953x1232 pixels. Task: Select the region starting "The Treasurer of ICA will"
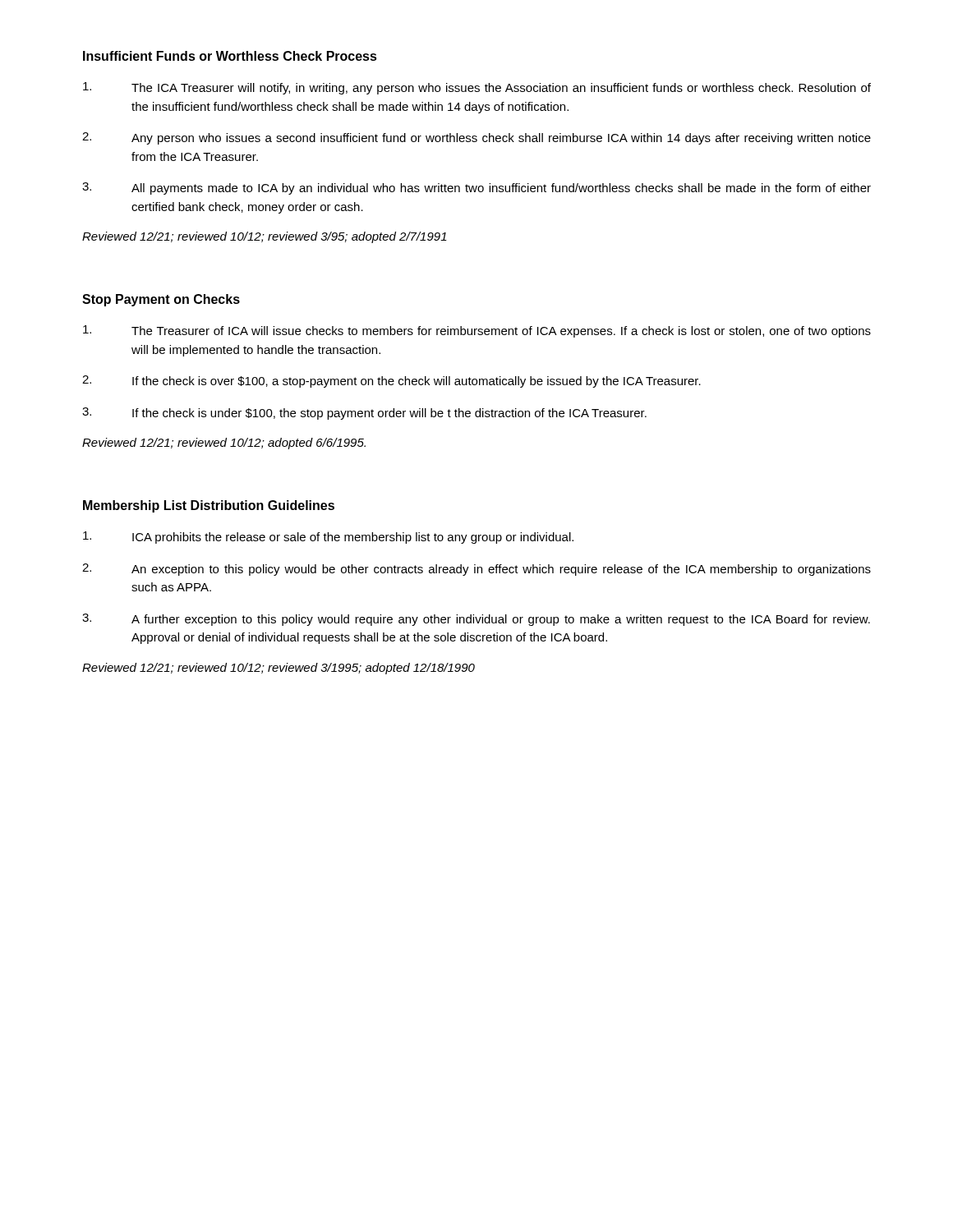click(x=476, y=340)
